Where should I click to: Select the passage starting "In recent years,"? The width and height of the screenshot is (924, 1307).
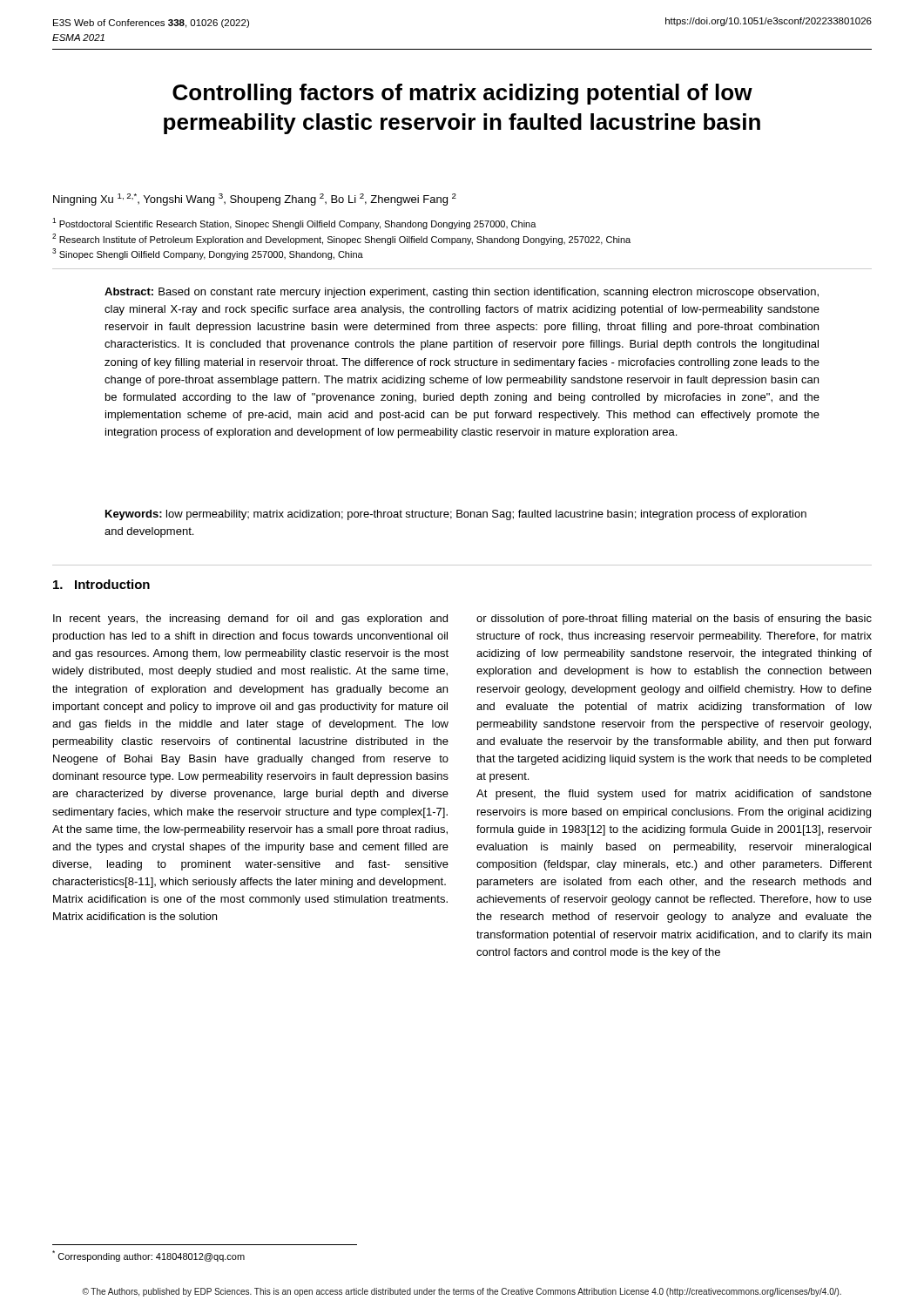(250, 767)
